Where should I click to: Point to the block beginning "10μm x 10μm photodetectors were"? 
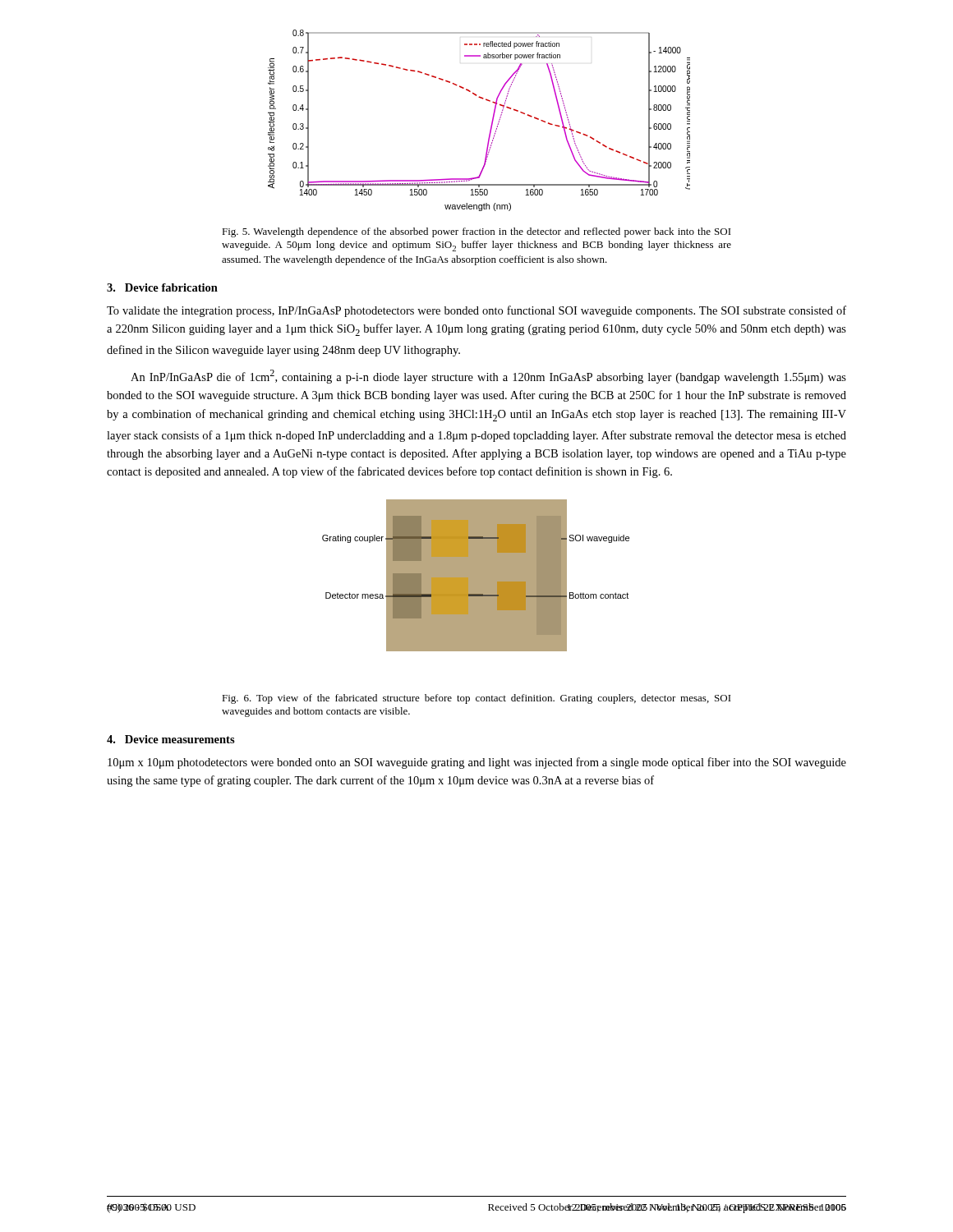(476, 771)
